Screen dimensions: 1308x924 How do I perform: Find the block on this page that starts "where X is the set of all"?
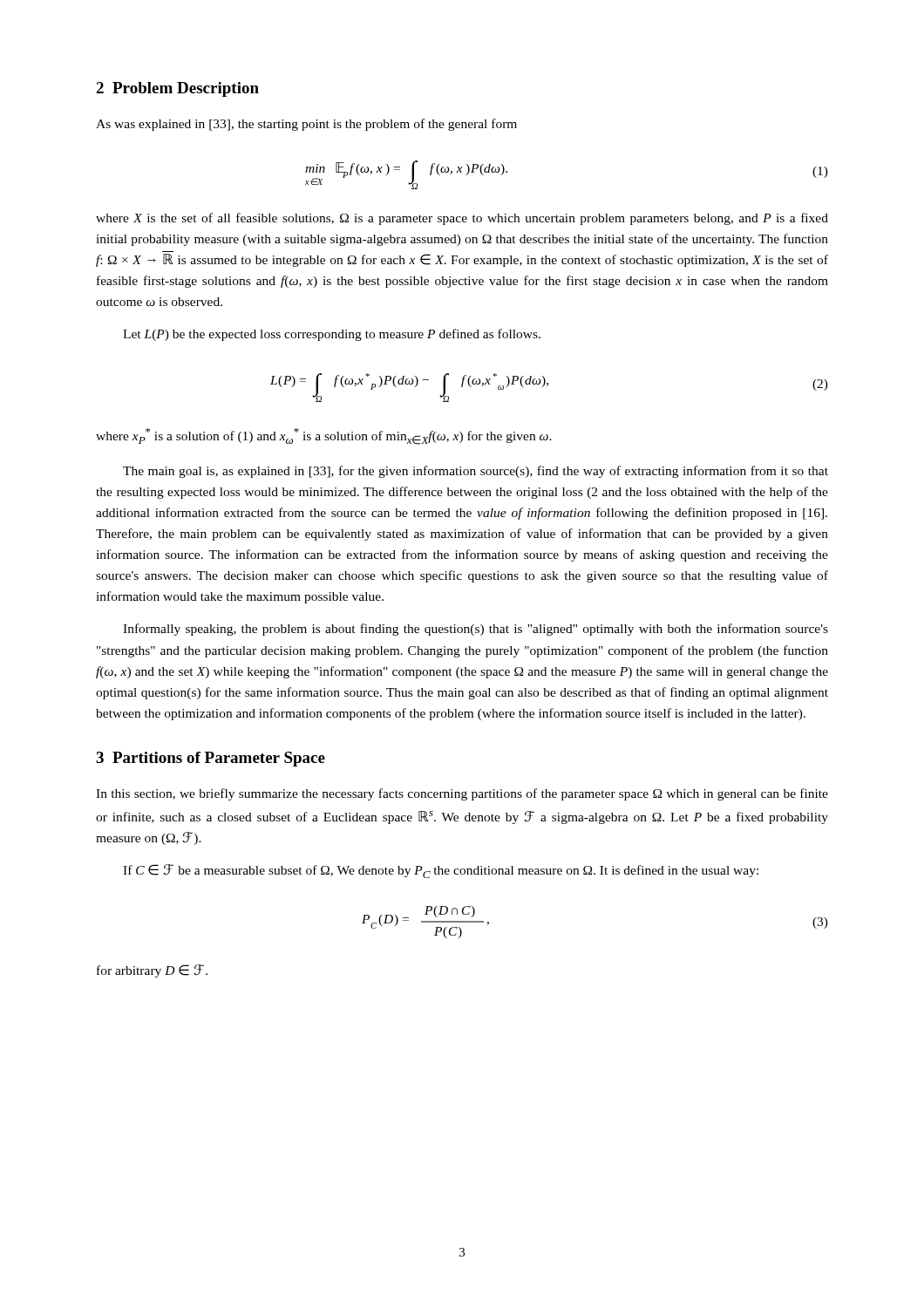click(x=462, y=260)
